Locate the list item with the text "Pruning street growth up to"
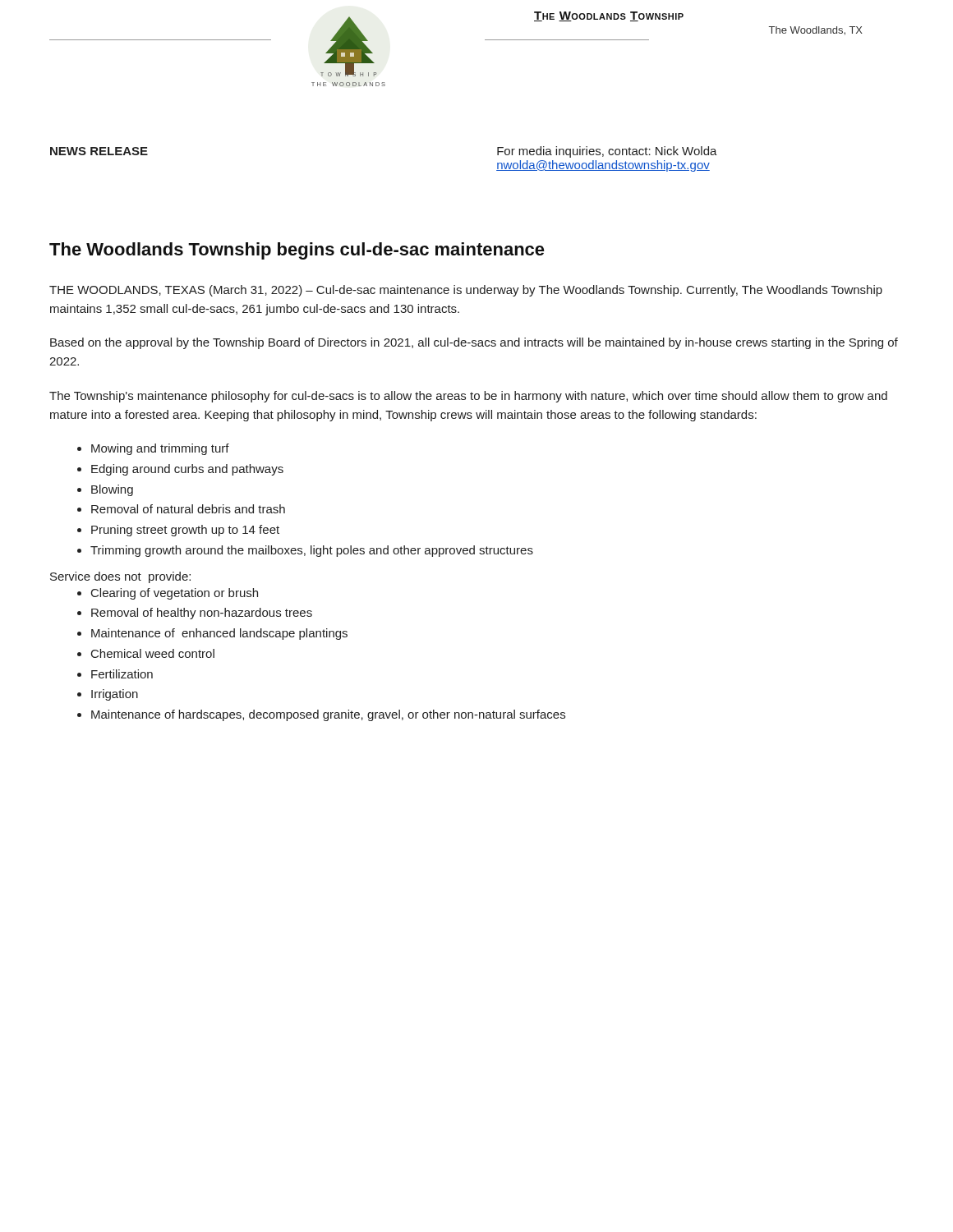This screenshot has width=953, height=1232. click(x=185, y=529)
